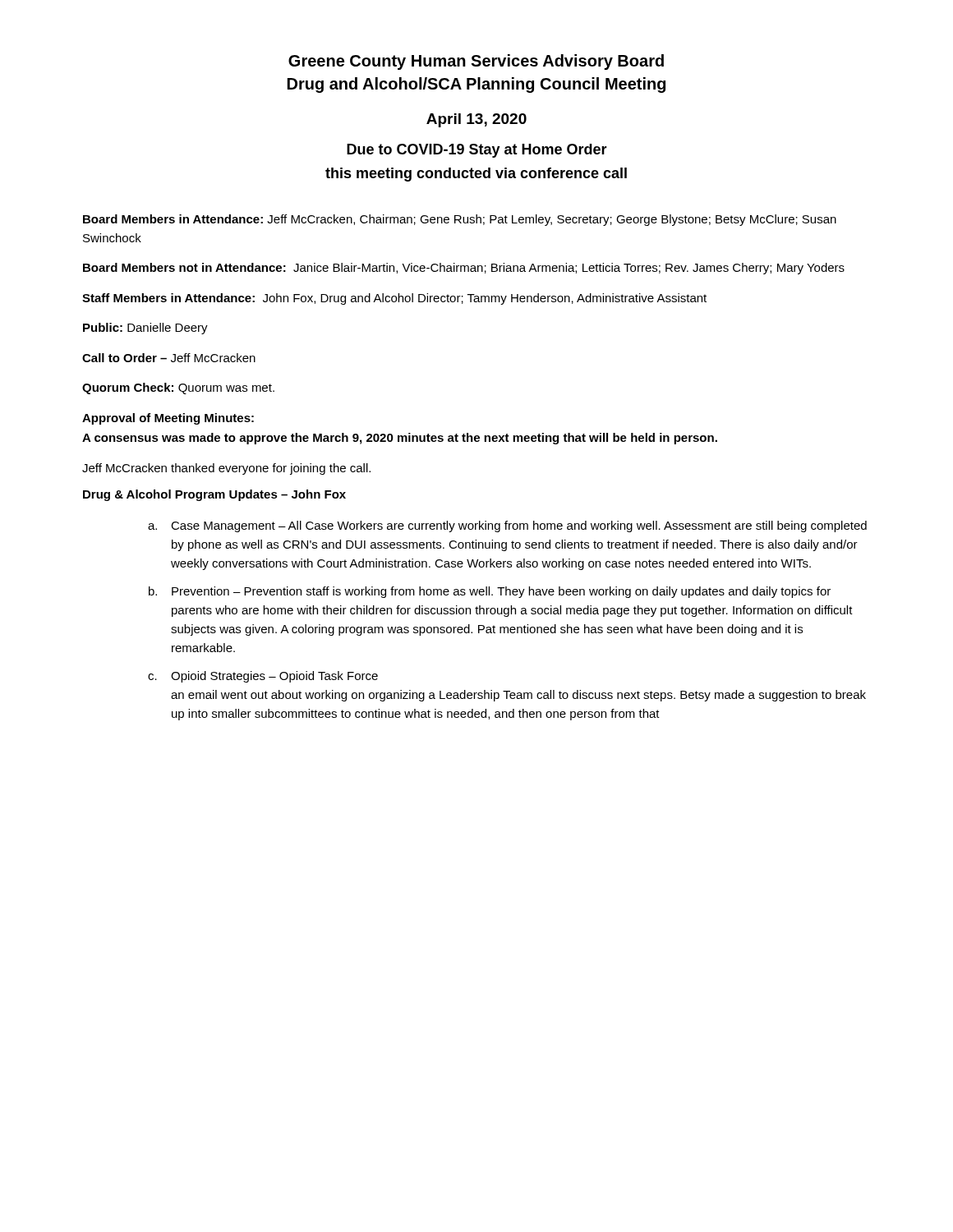Locate the text starting "a. Case Management"
Screen dimensions: 1232x953
pyautogui.click(x=509, y=544)
